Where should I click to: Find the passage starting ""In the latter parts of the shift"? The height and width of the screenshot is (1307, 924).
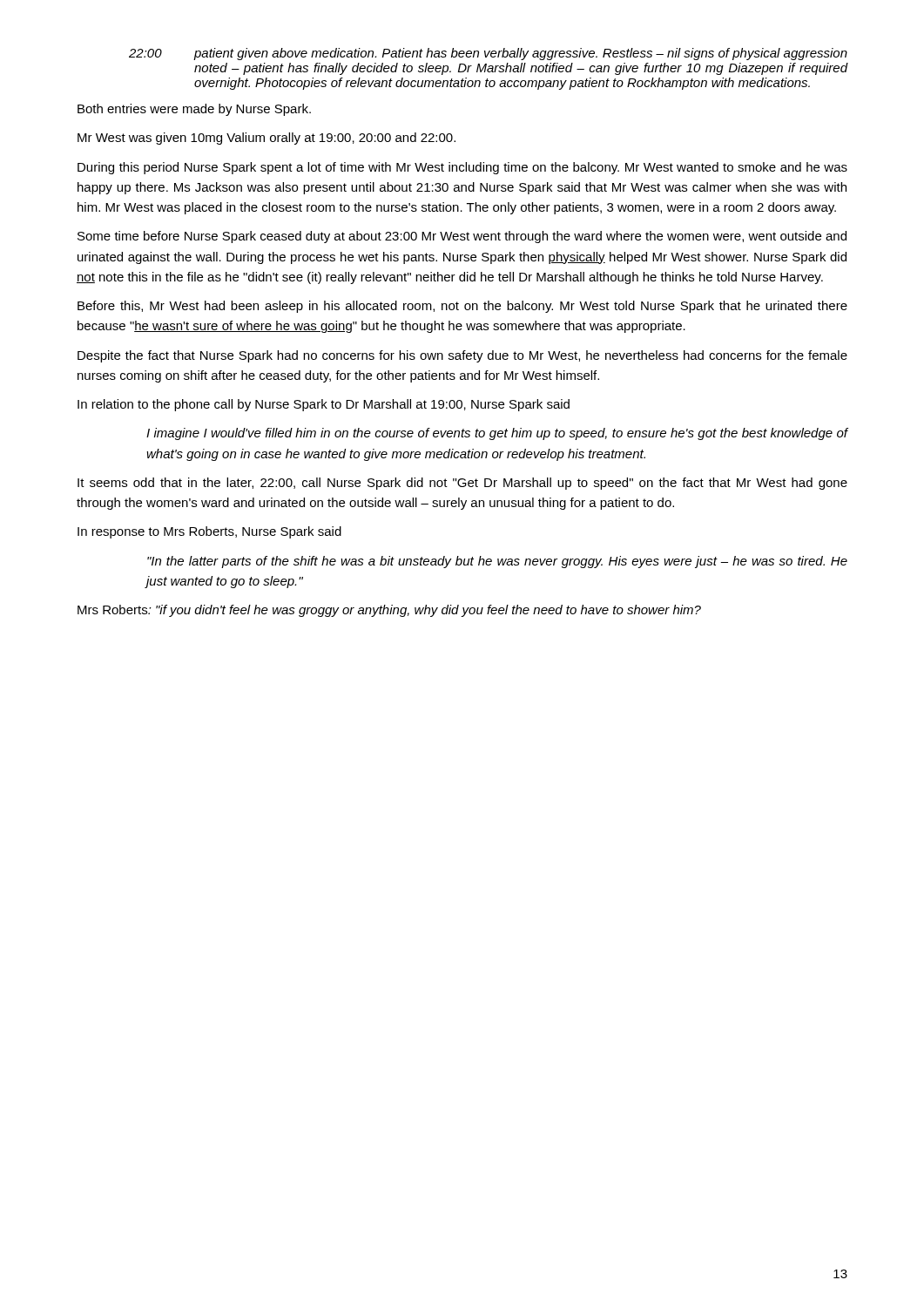497,571
